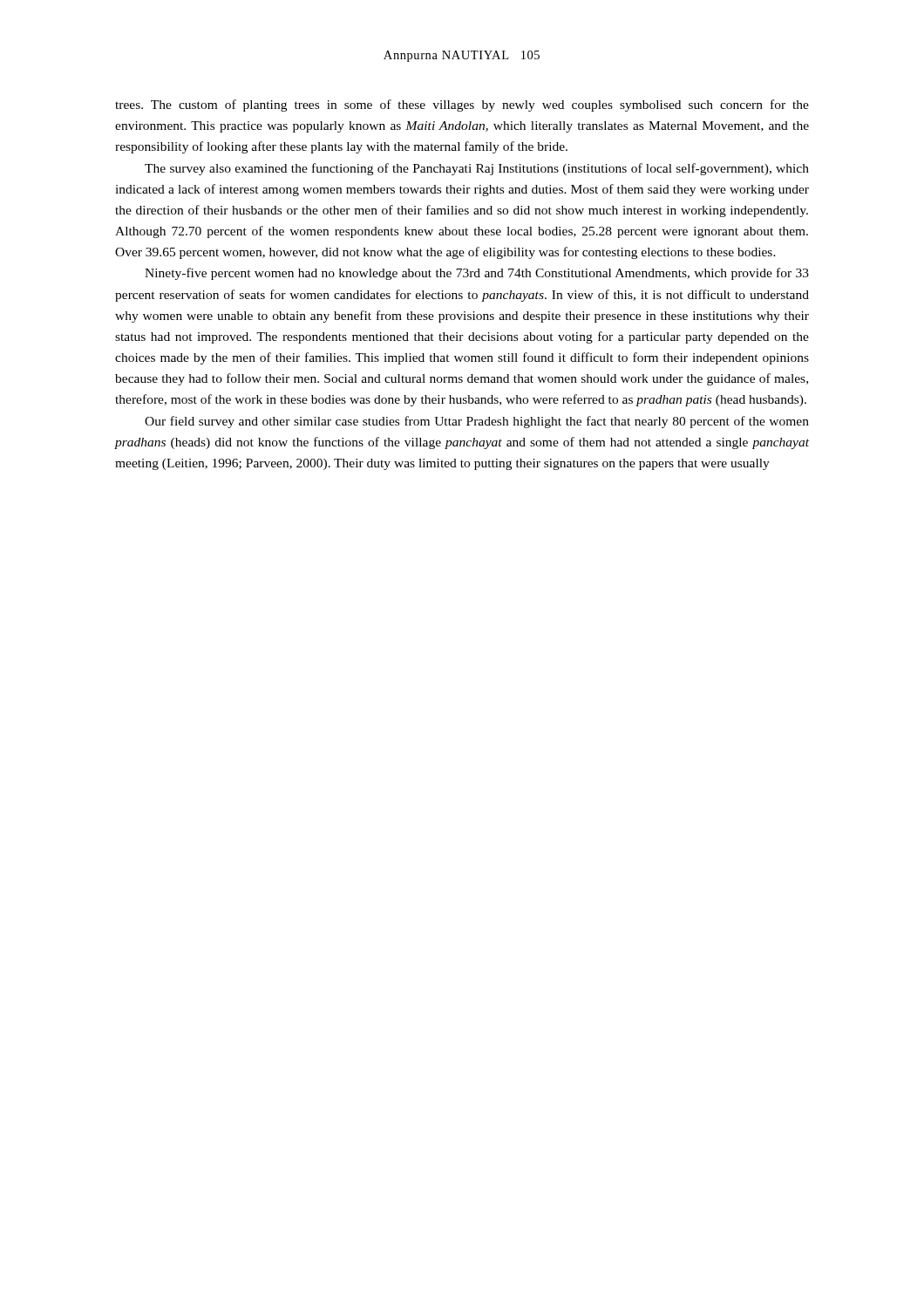
Task: Find the text block that says "The survey also examined the functioning of the"
Action: point(462,210)
